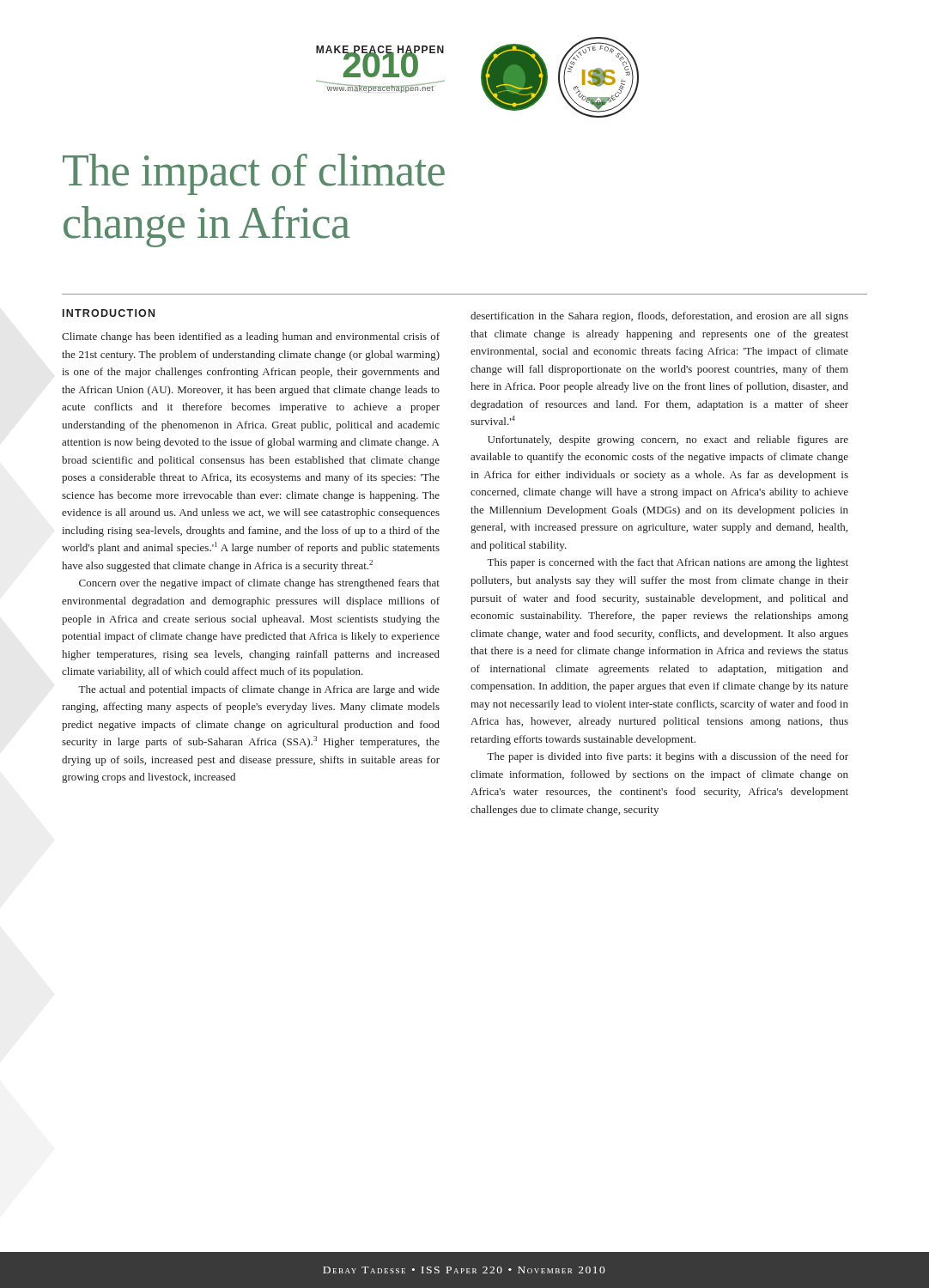The width and height of the screenshot is (929, 1288).
Task: Select the text starting "Climate change has been"
Action: coord(251,557)
